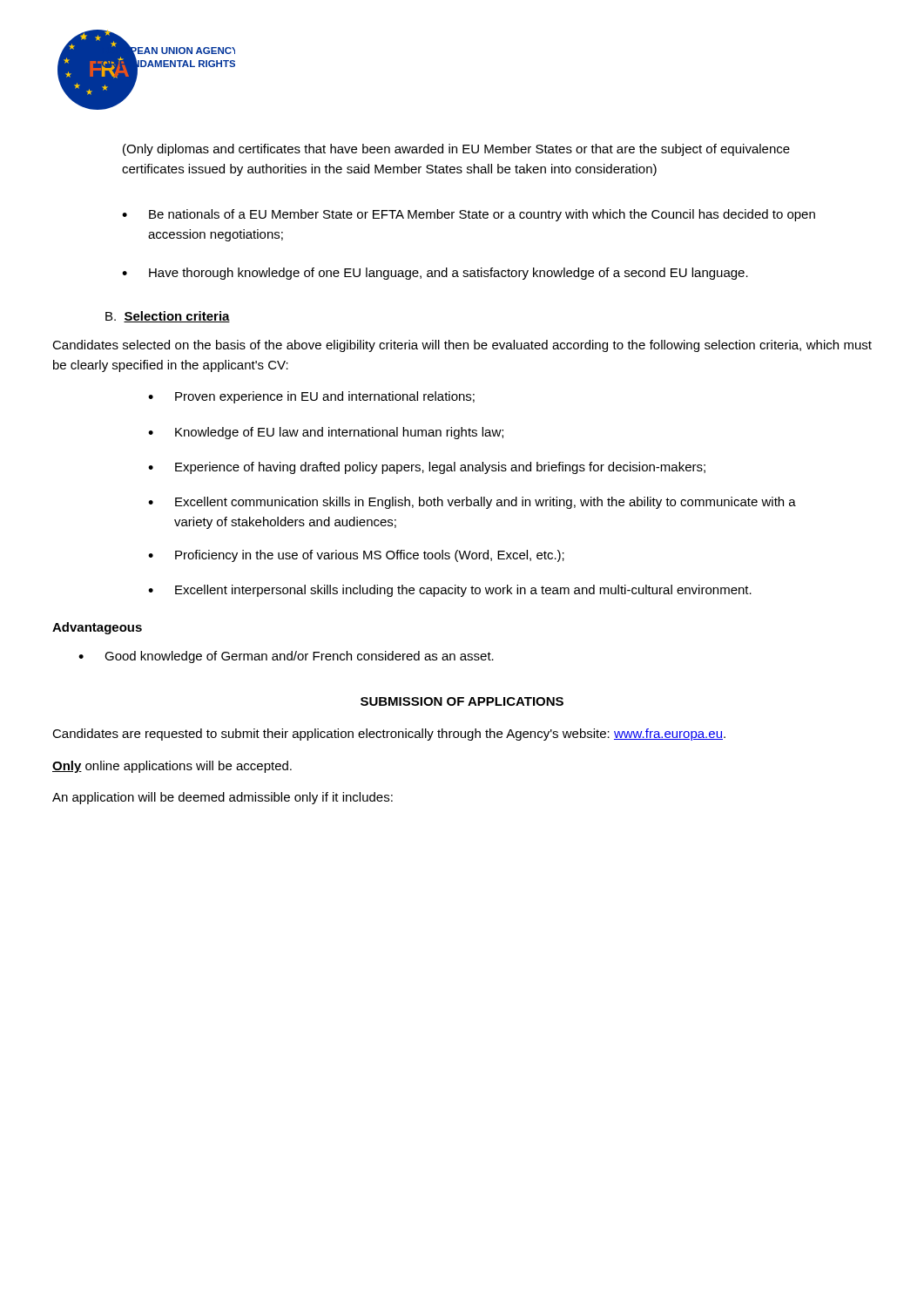Locate the block of text that opens with "• Experience of having drafted"
Viewport: 924px width, 1307px height.
tap(484, 468)
